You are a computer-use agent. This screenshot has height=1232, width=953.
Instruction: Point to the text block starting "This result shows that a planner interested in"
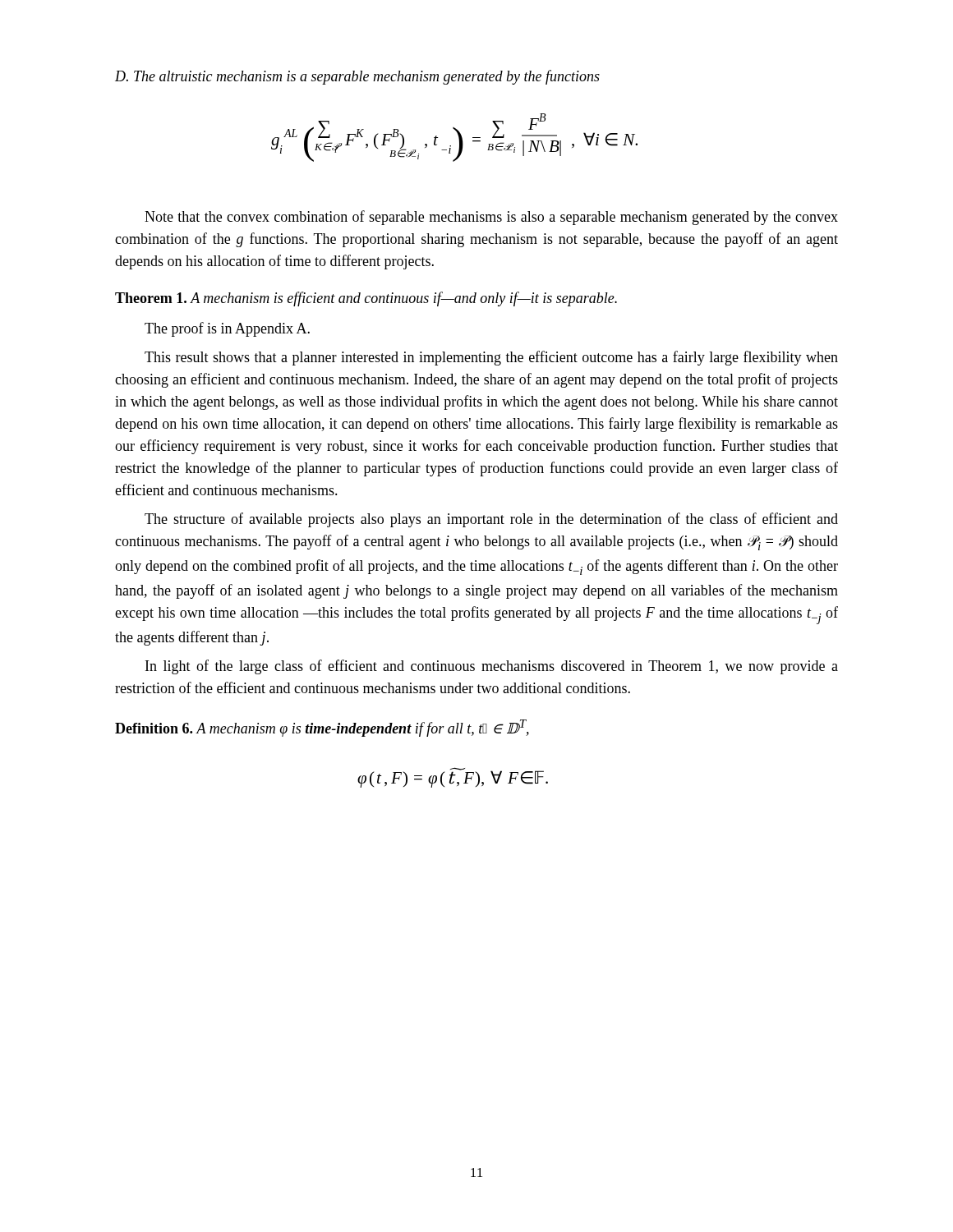[x=476, y=424]
